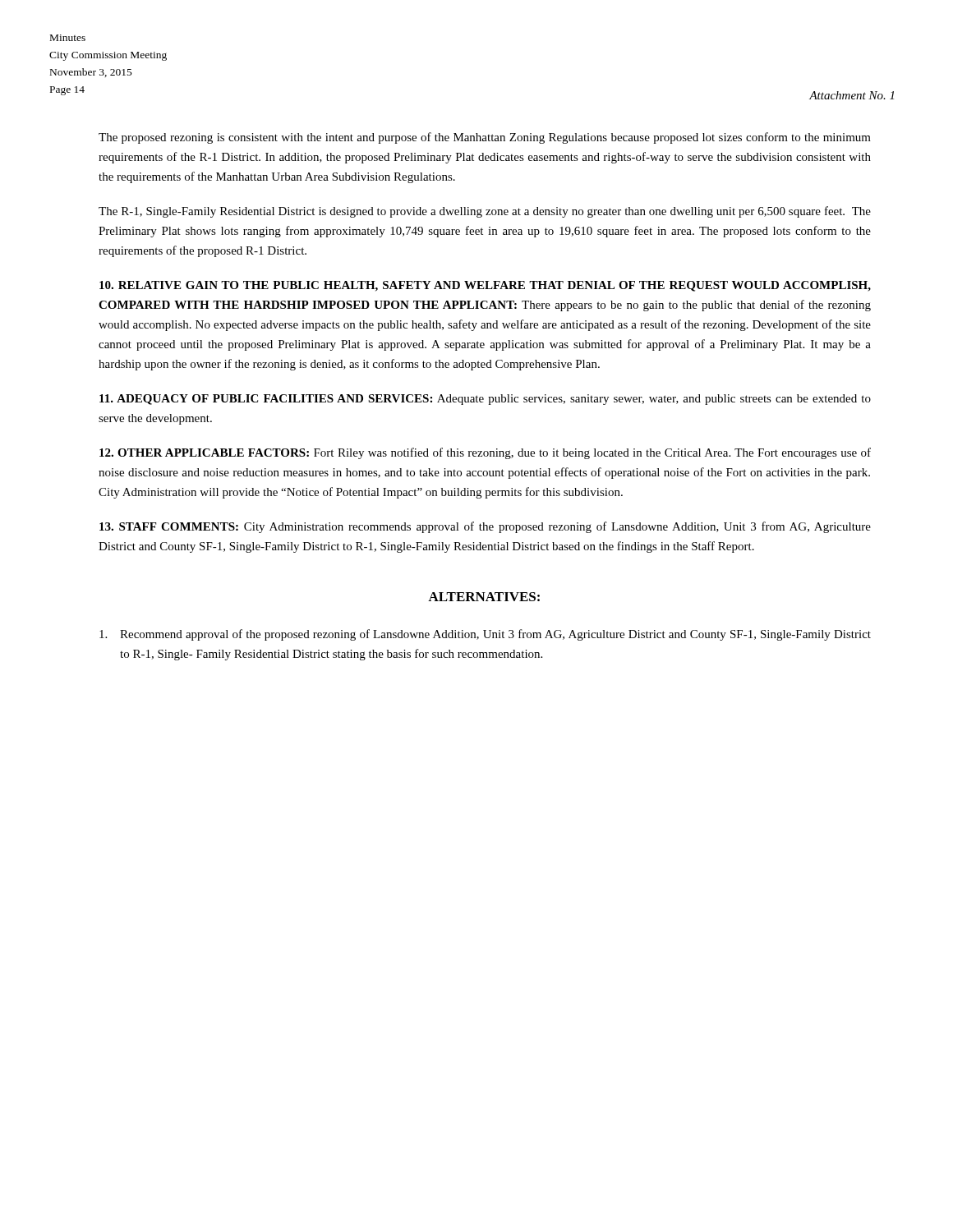Find "Attachment No. 1" on this page
The width and height of the screenshot is (953, 1232).
[853, 95]
